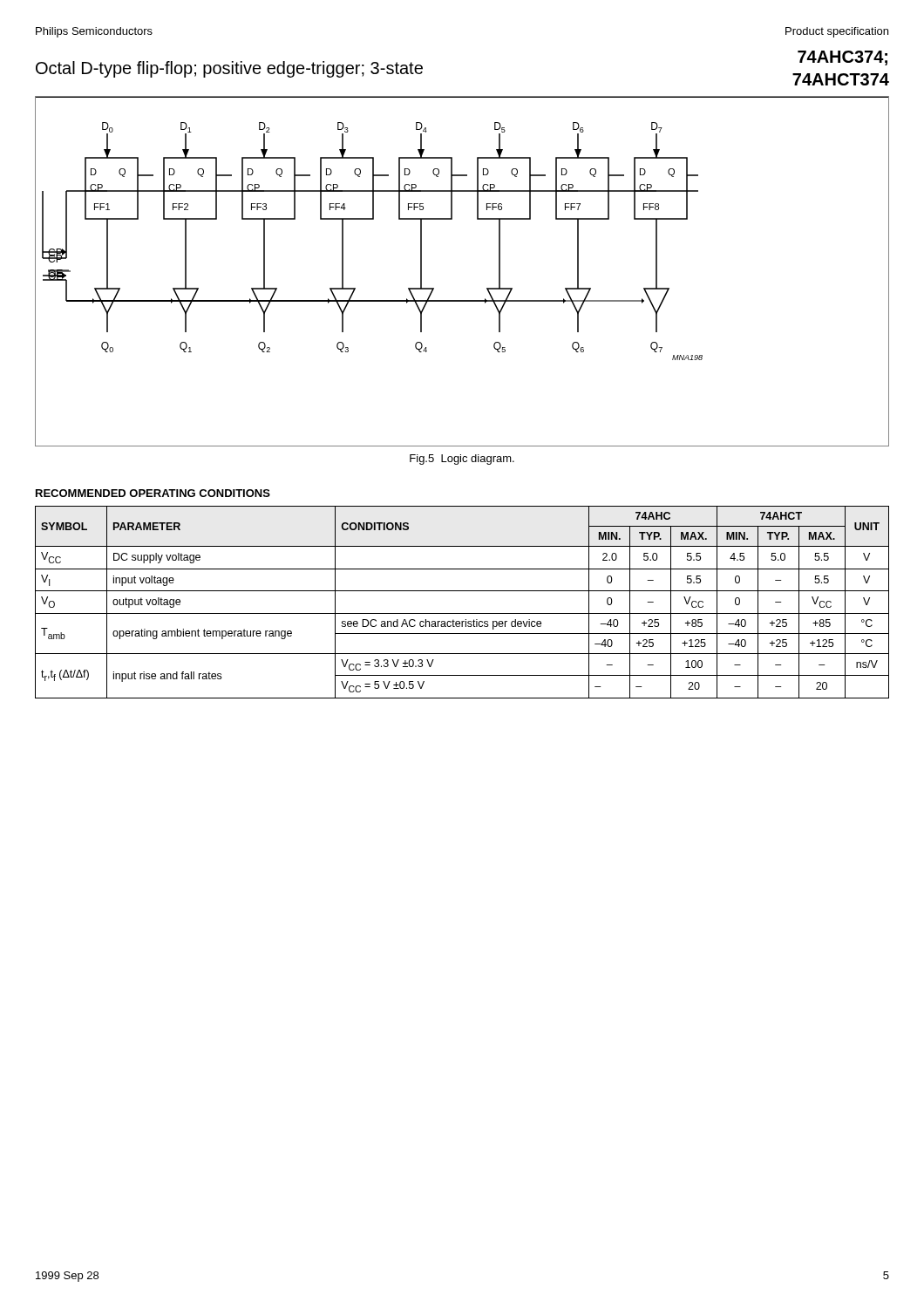The height and width of the screenshot is (1308, 924).
Task: Select the element starting "RECOMMENDED OPERATING CONDITIONS"
Action: (152, 493)
